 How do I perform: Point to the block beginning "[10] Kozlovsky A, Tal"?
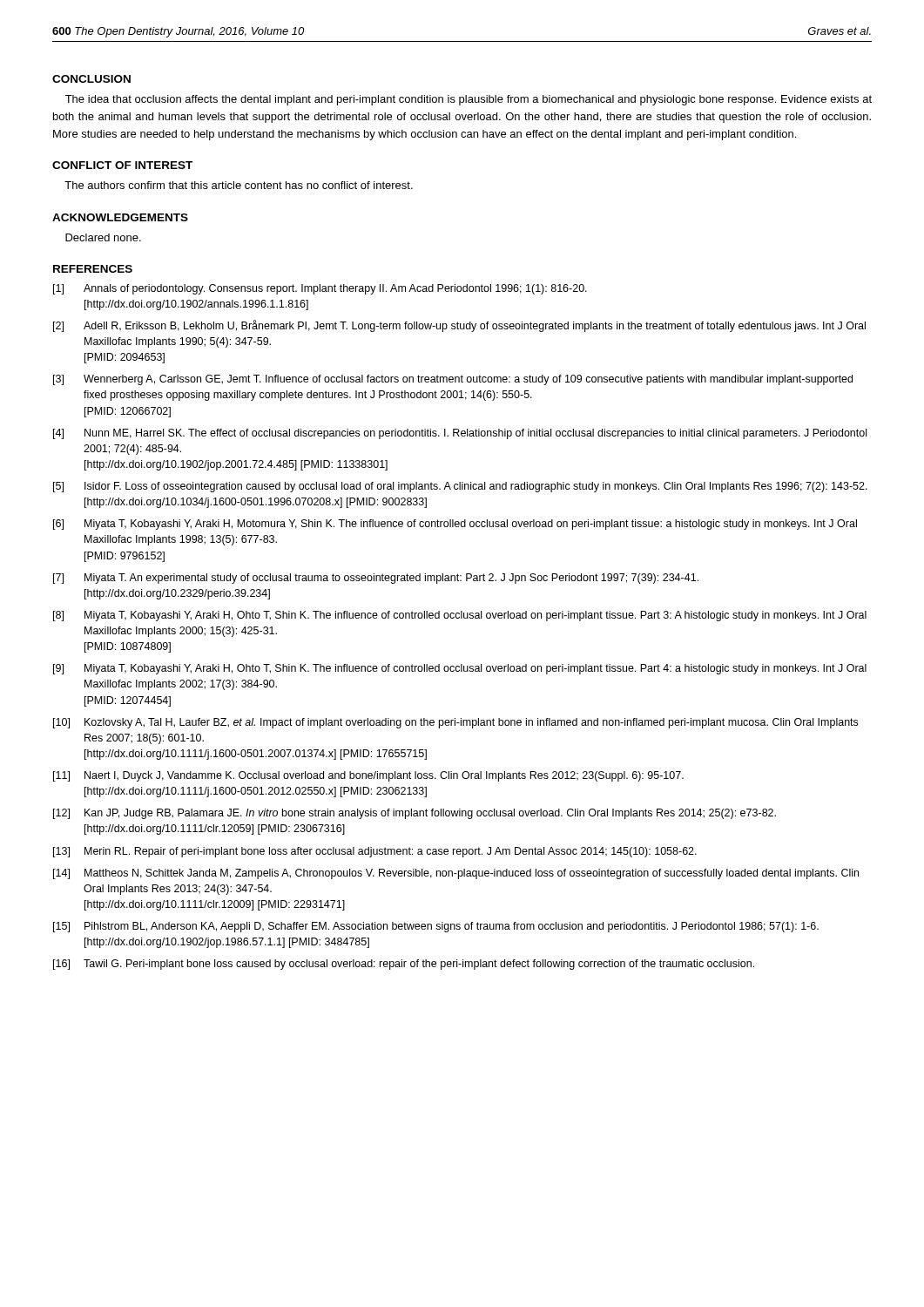455,723
